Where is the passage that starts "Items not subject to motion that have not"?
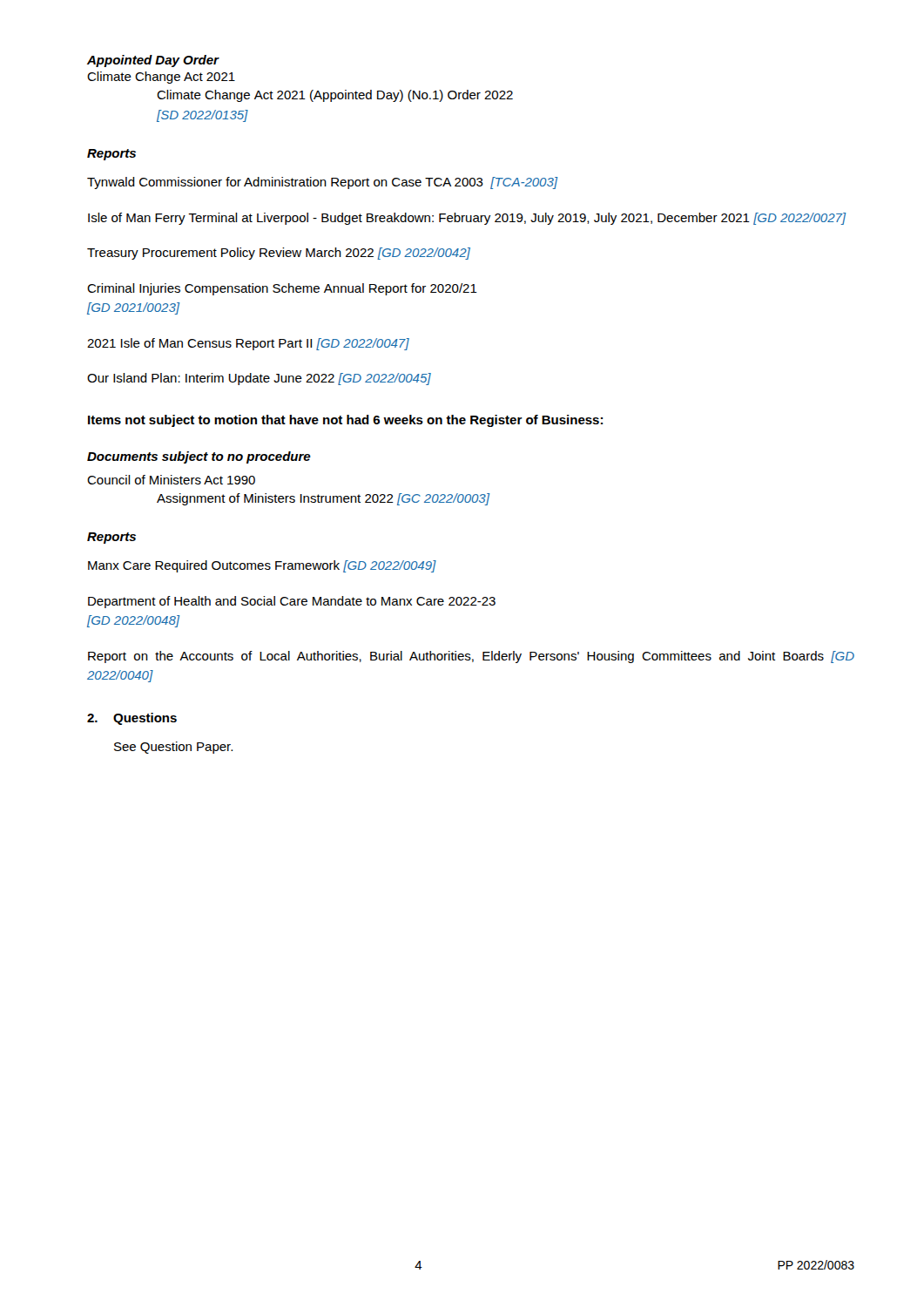Image resolution: width=924 pixels, height=1307 pixels. coord(346,419)
